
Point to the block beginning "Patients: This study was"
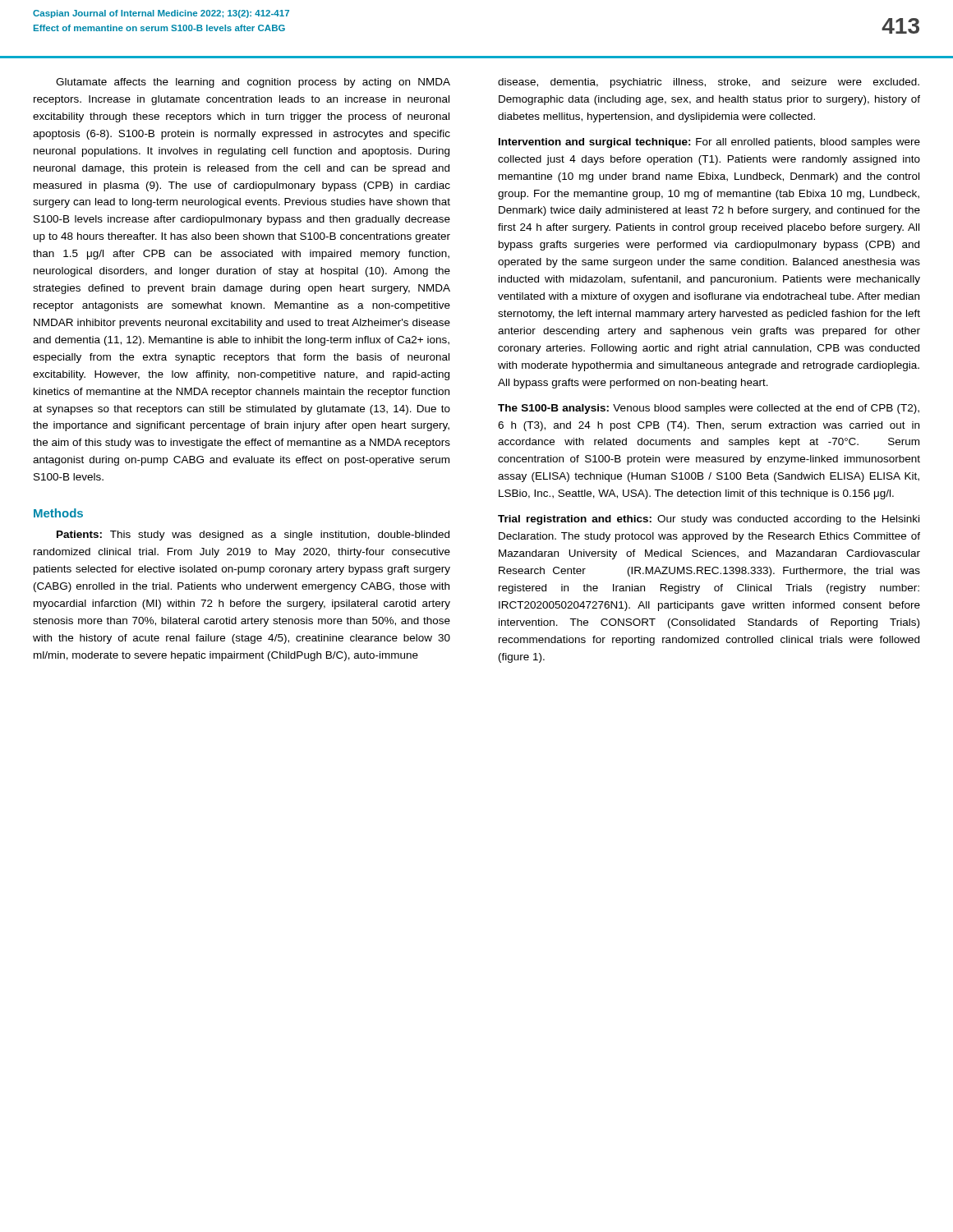click(x=242, y=595)
